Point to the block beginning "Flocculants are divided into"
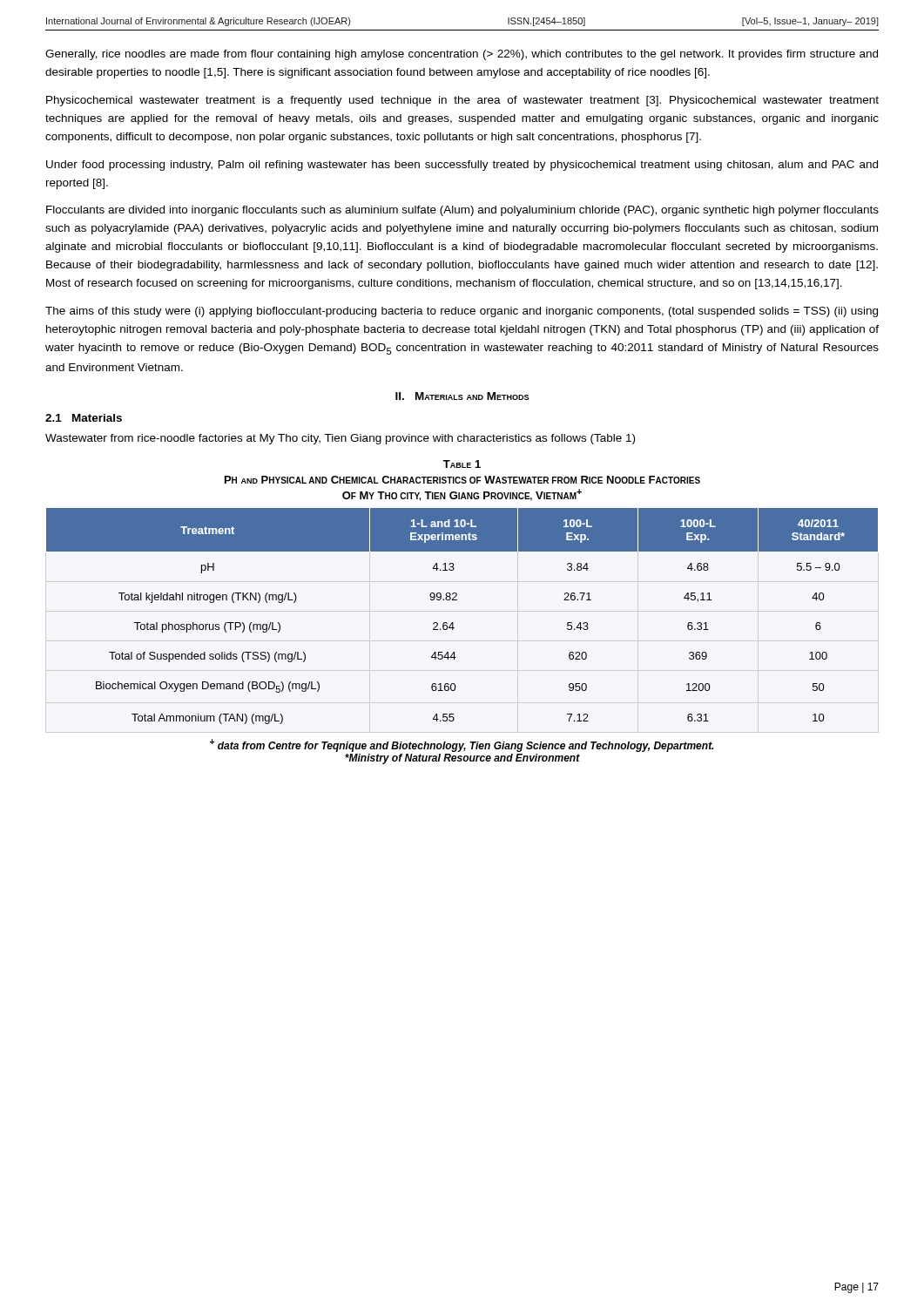 [462, 246]
